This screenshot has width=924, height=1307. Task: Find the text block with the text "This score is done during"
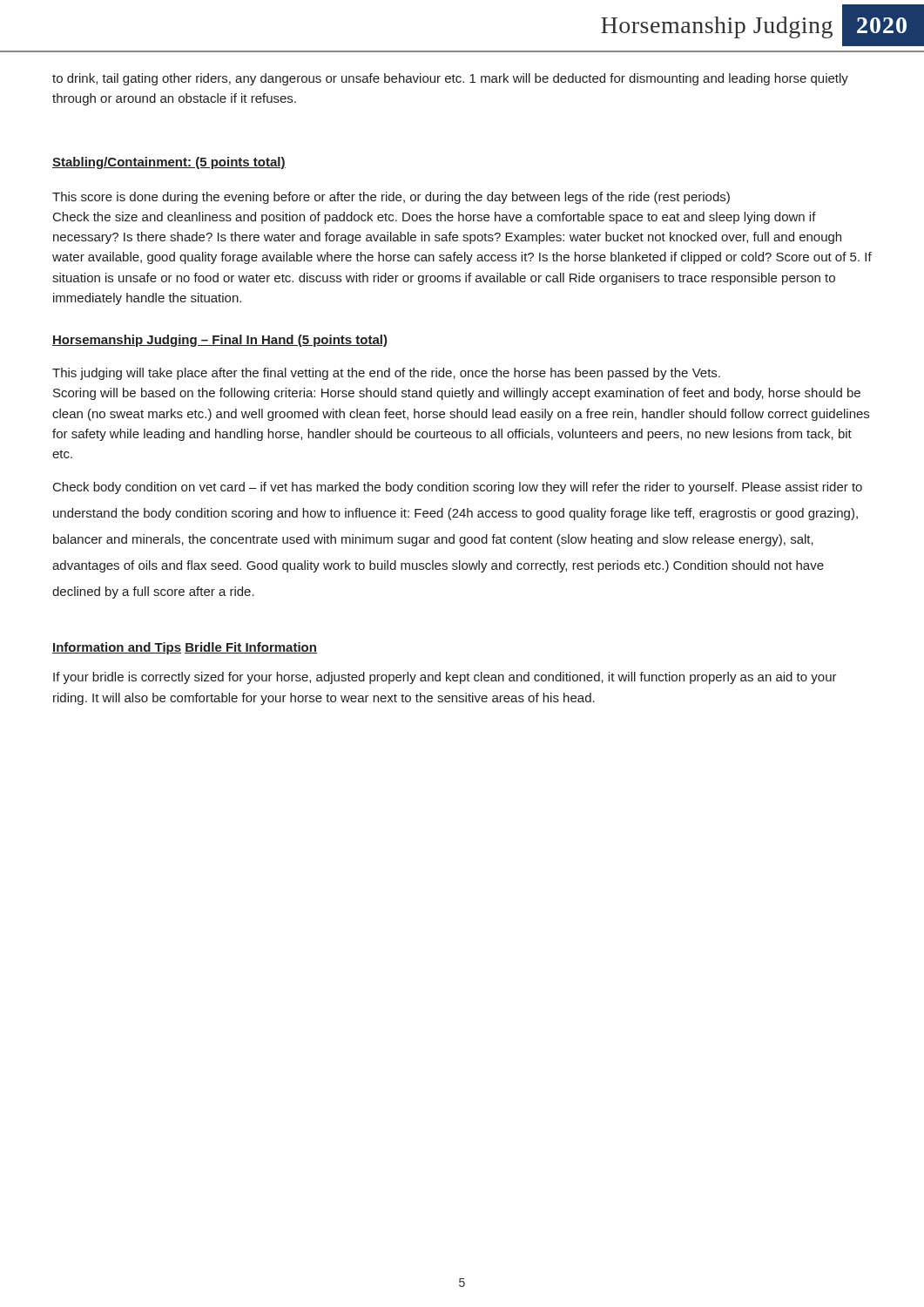click(462, 247)
